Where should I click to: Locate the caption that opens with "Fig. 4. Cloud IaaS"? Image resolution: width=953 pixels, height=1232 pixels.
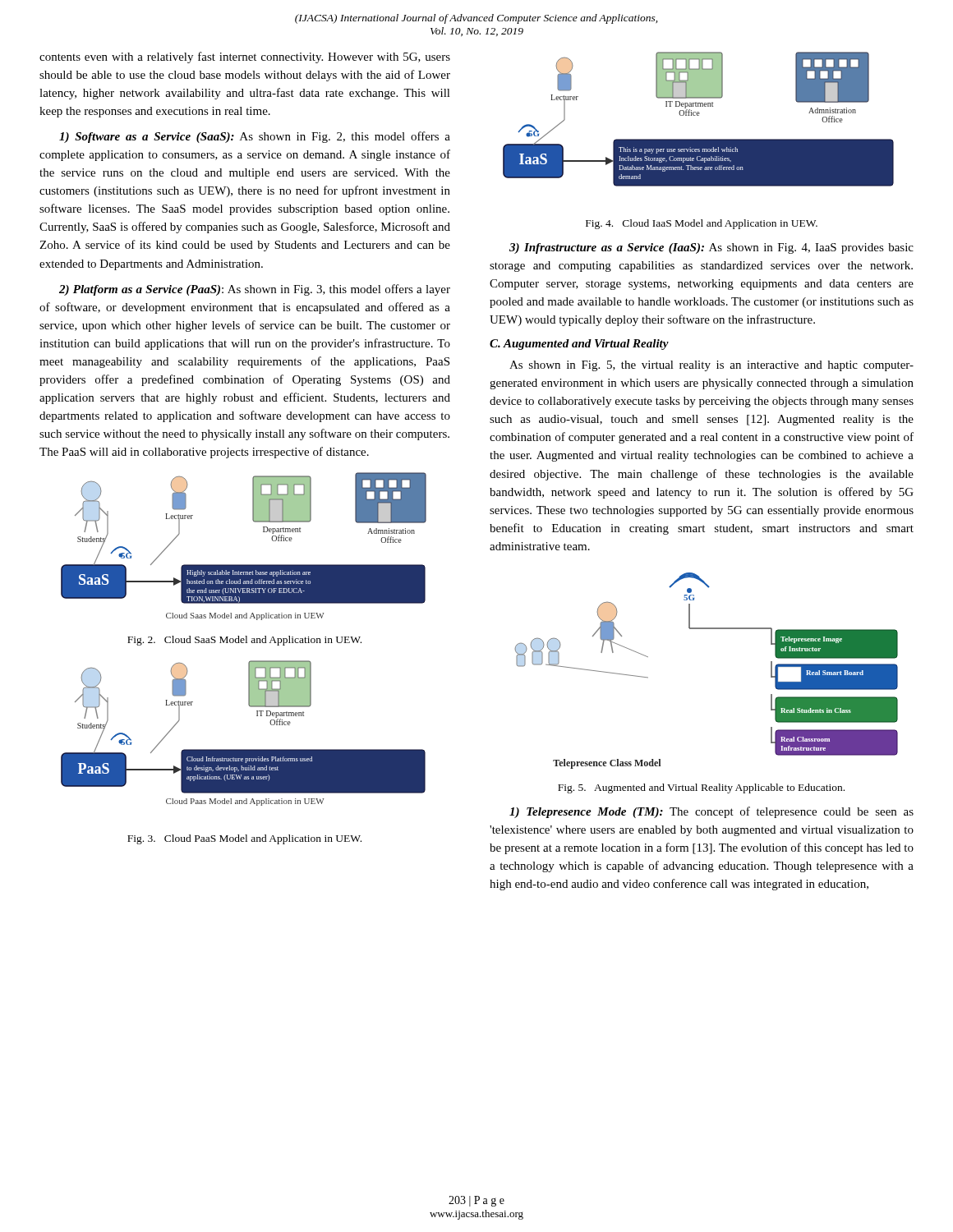tap(702, 223)
